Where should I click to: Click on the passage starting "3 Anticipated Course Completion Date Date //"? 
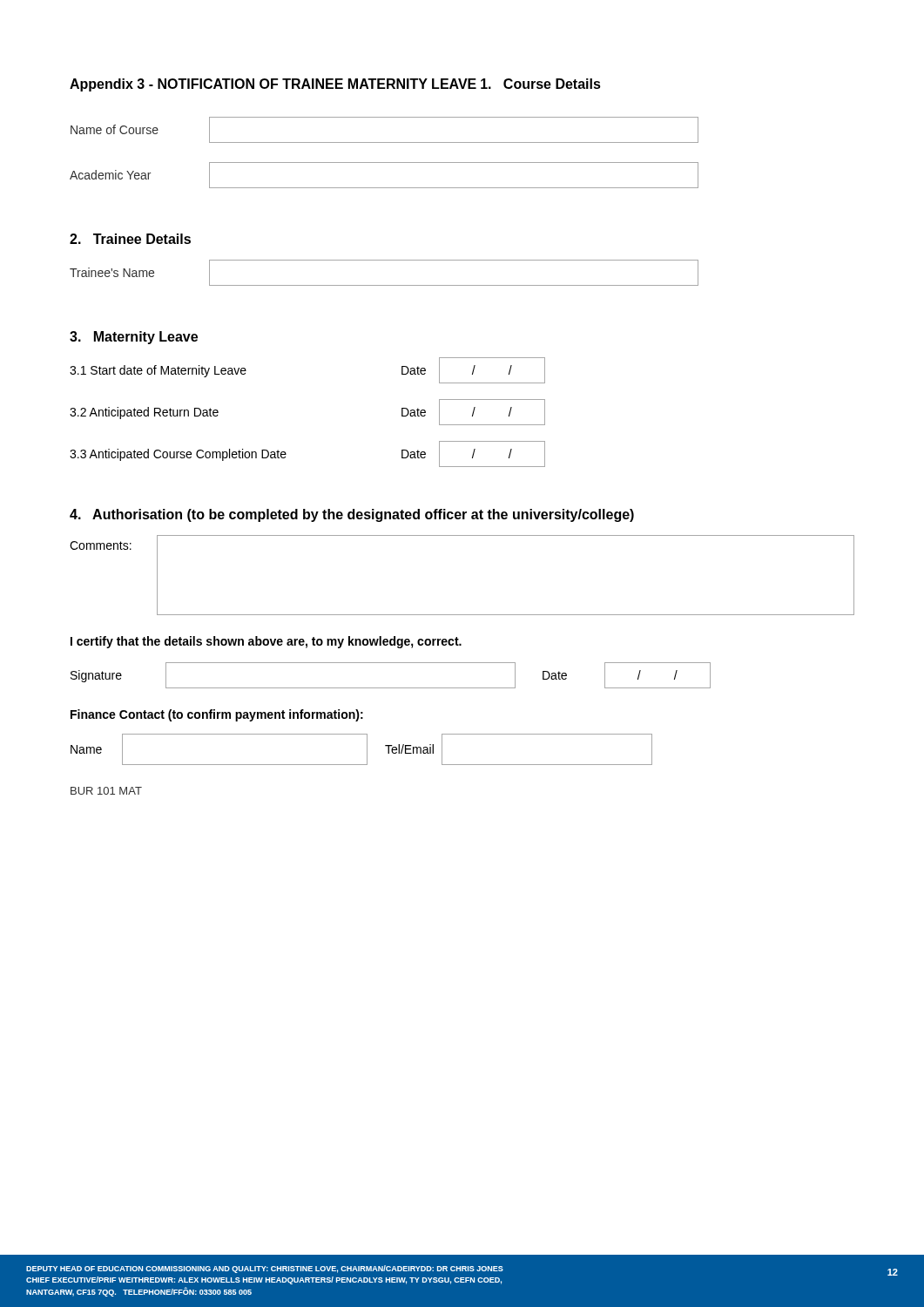(462, 454)
